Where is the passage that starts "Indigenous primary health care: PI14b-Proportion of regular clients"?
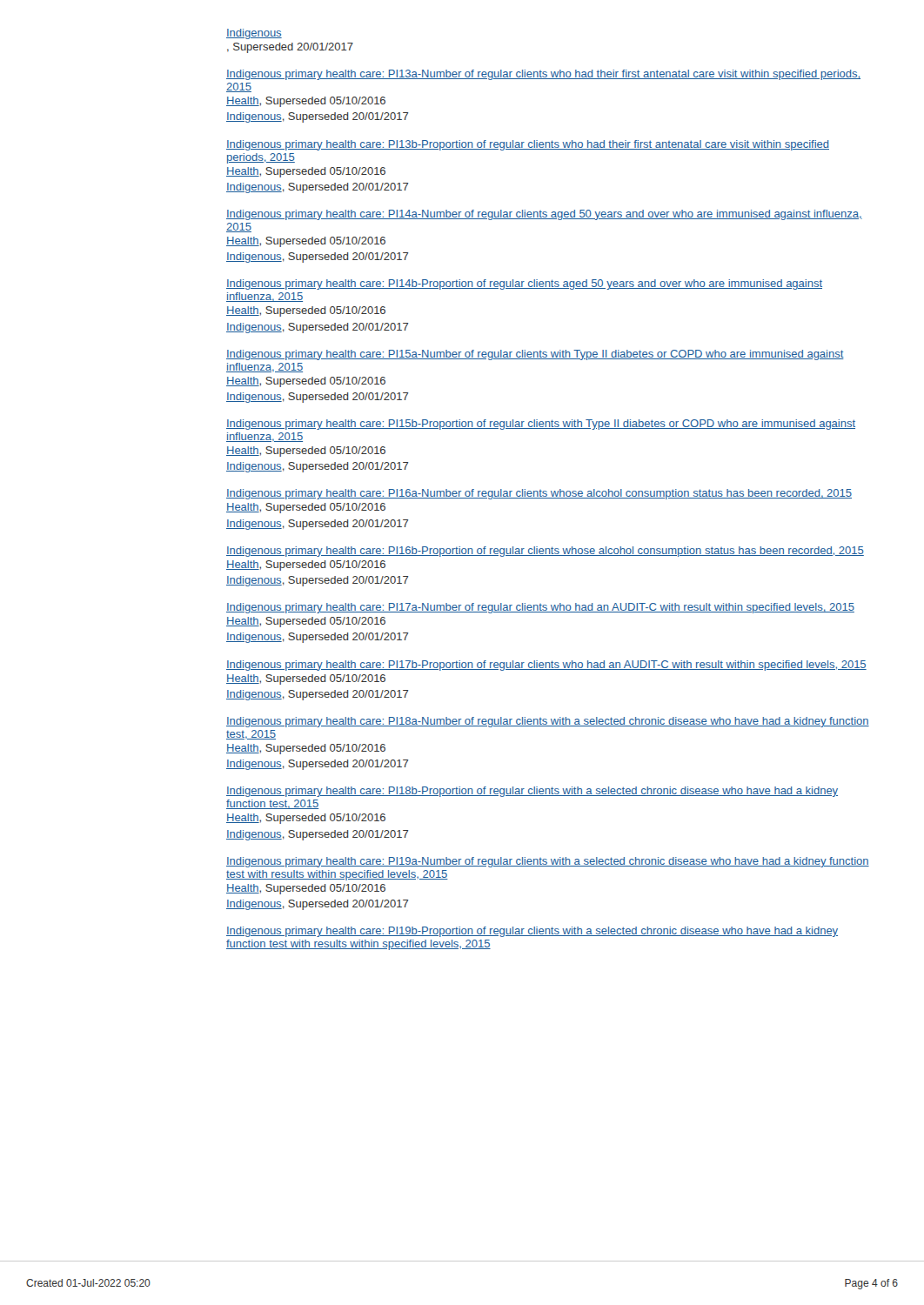 524,284
